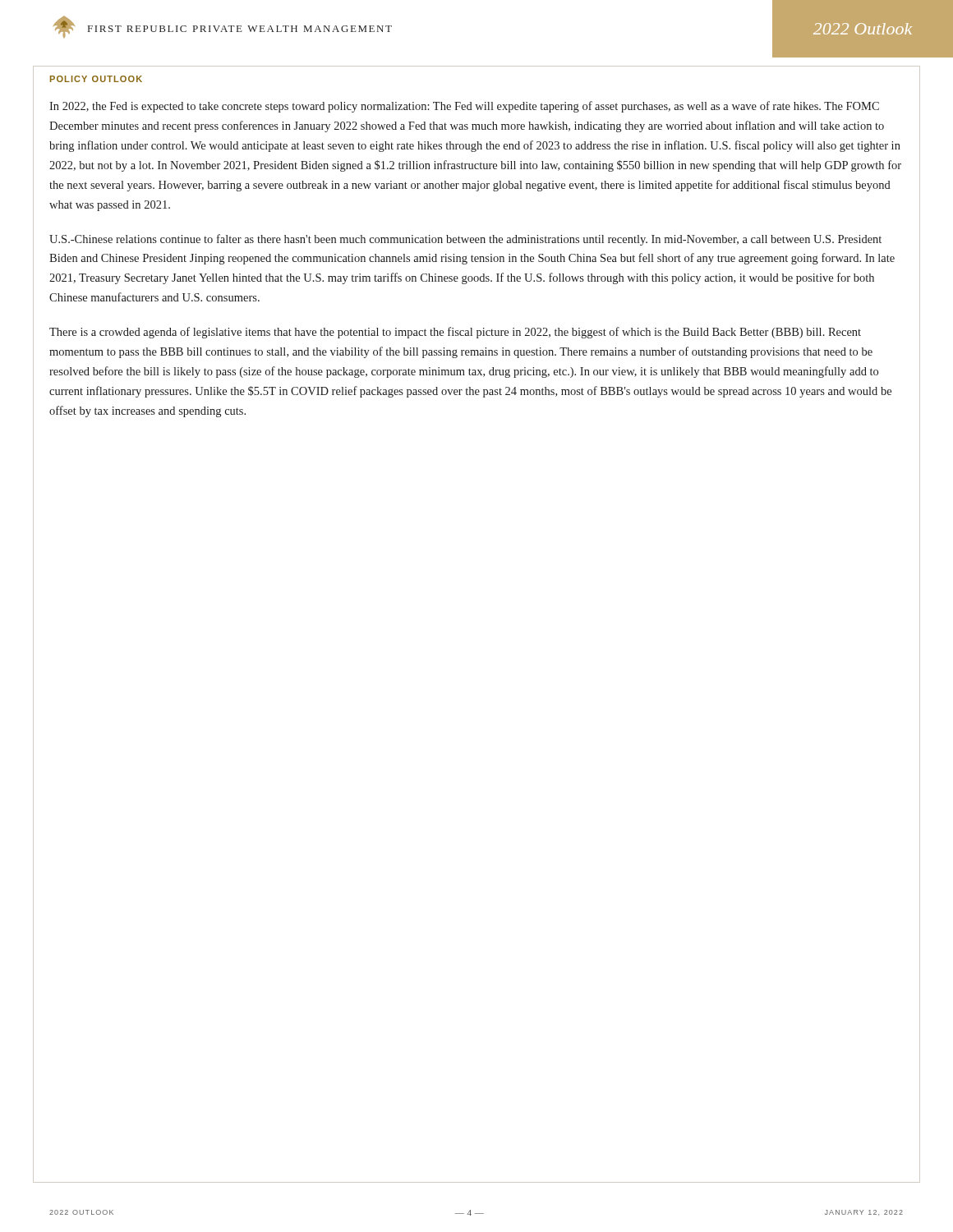Viewport: 953px width, 1232px height.
Task: Point to "POLICY OUTLOOK"
Action: click(96, 79)
